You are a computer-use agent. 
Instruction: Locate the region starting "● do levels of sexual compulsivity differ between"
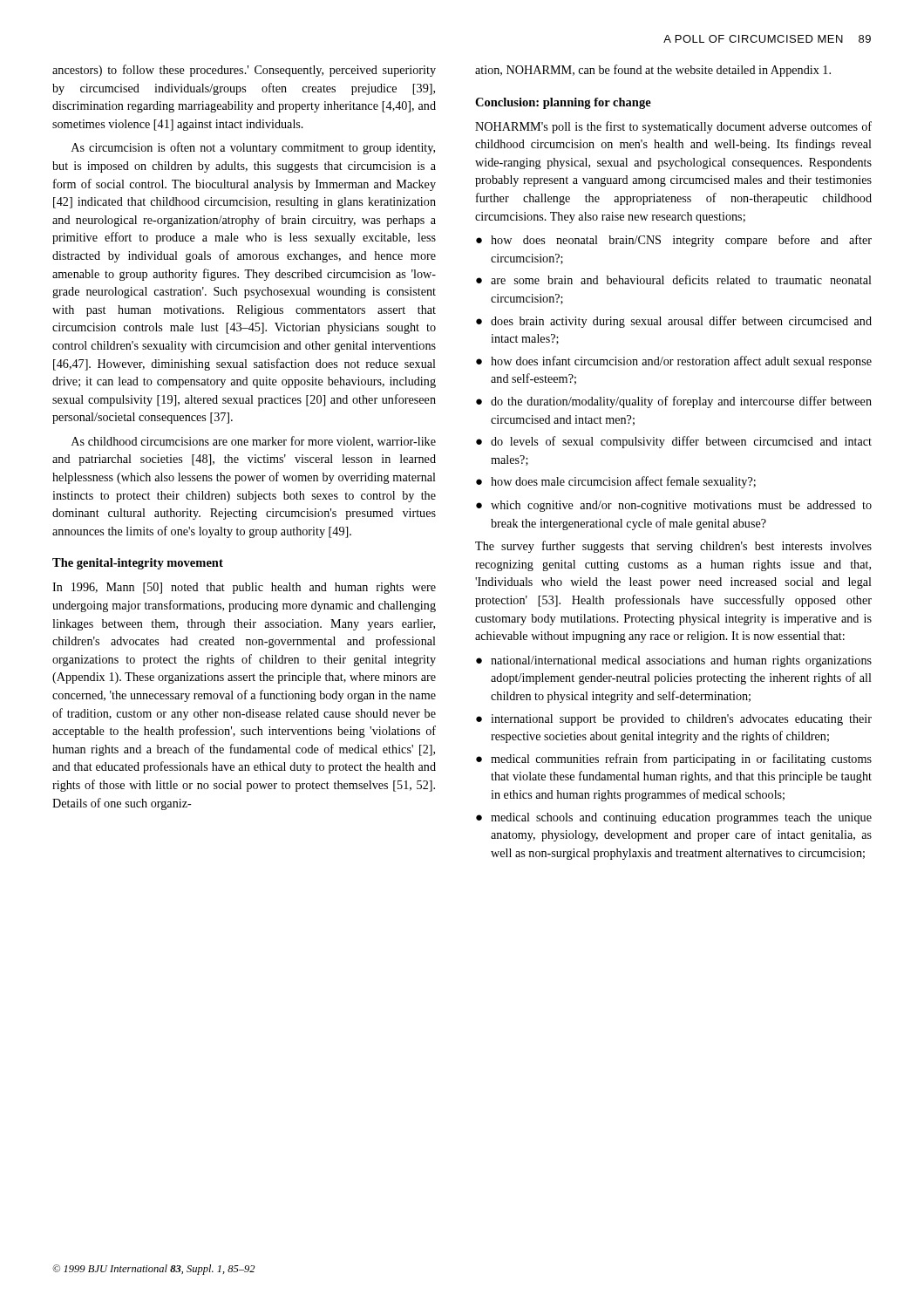tap(673, 451)
